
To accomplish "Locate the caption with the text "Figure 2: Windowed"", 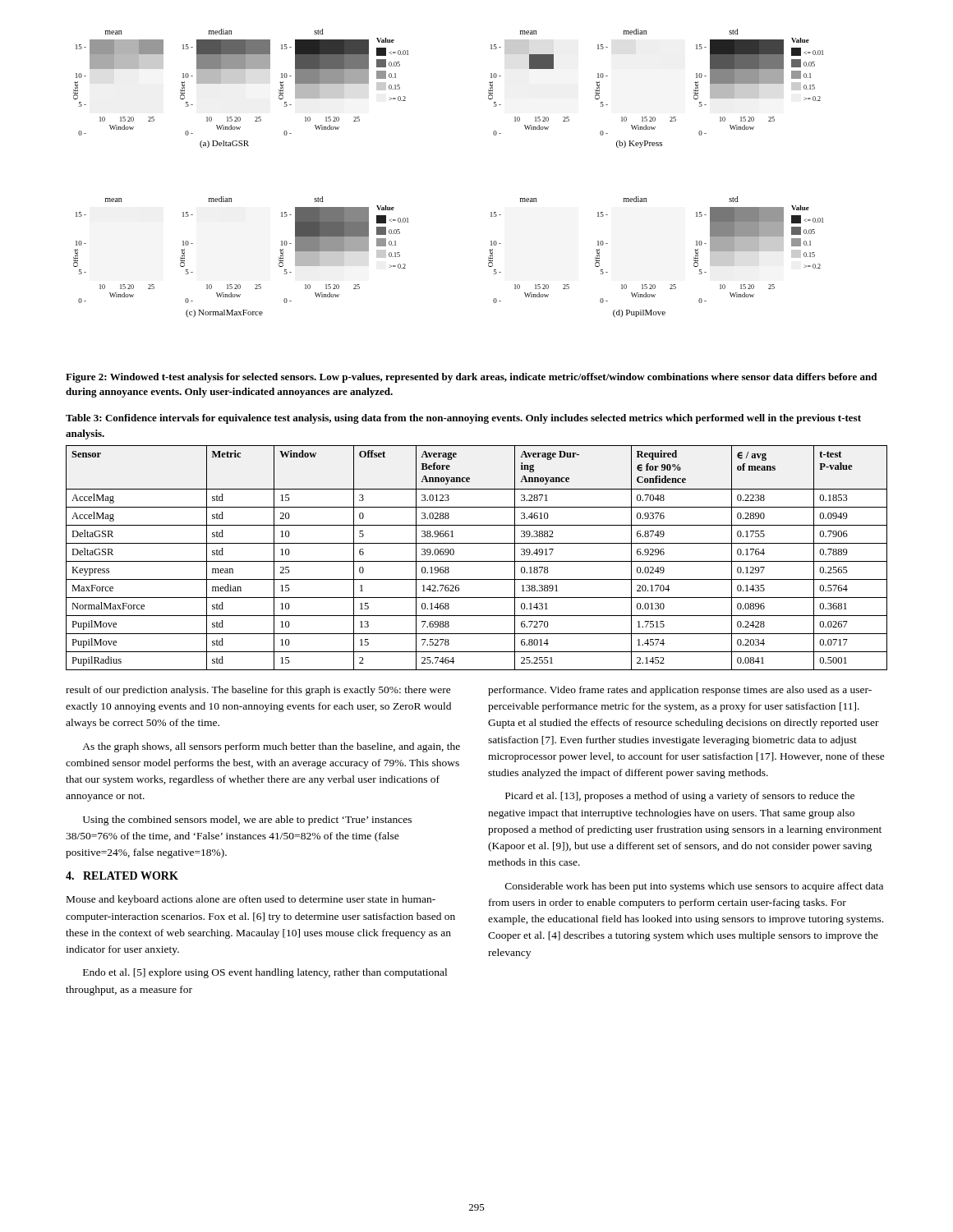I will coord(471,384).
